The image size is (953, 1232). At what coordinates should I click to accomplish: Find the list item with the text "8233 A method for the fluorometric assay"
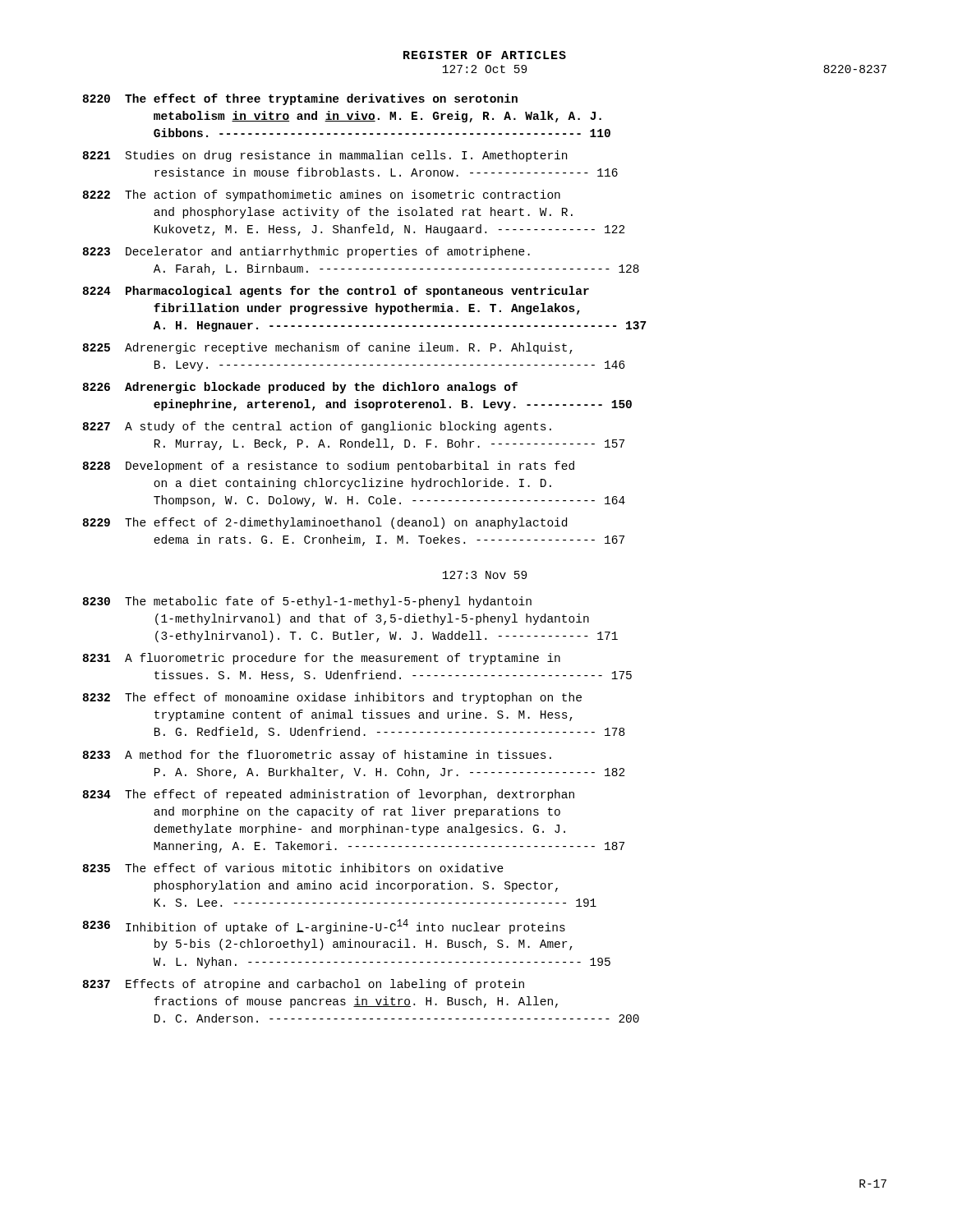[485, 764]
